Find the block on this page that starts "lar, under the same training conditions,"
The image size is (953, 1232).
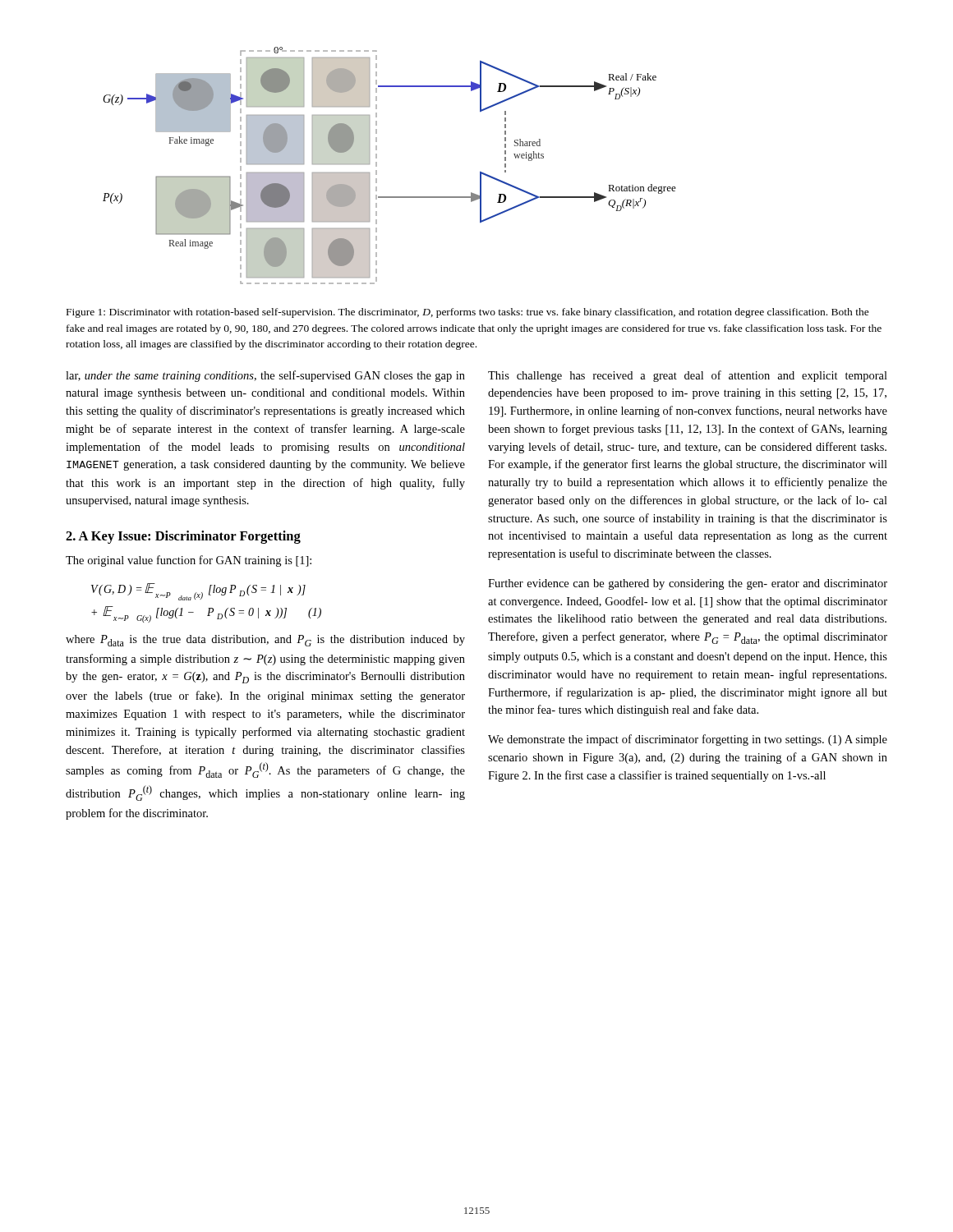[265, 438]
